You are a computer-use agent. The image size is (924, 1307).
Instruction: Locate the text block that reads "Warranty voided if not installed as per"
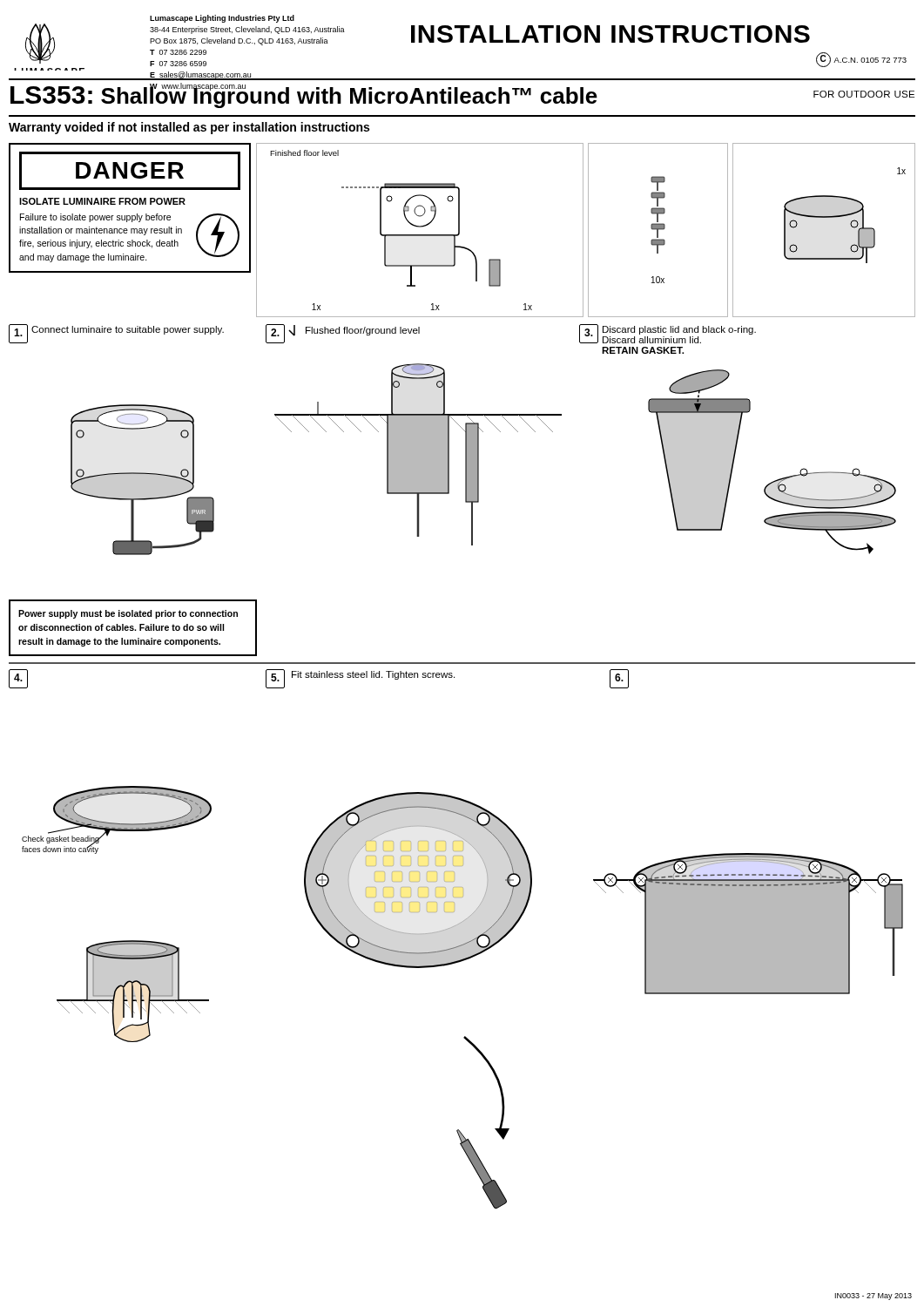click(x=189, y=127)
